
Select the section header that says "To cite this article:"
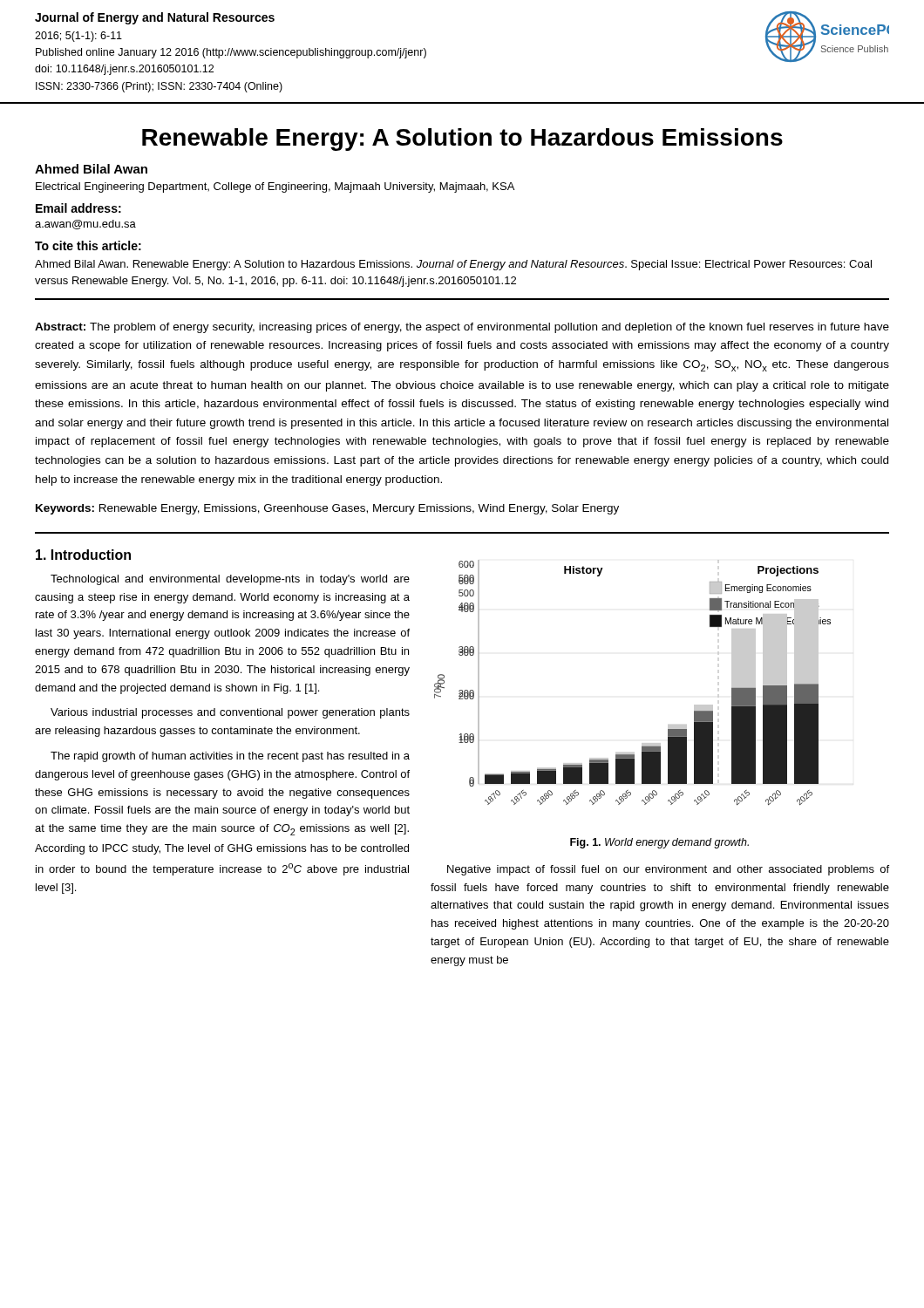[x=88, y=246]
